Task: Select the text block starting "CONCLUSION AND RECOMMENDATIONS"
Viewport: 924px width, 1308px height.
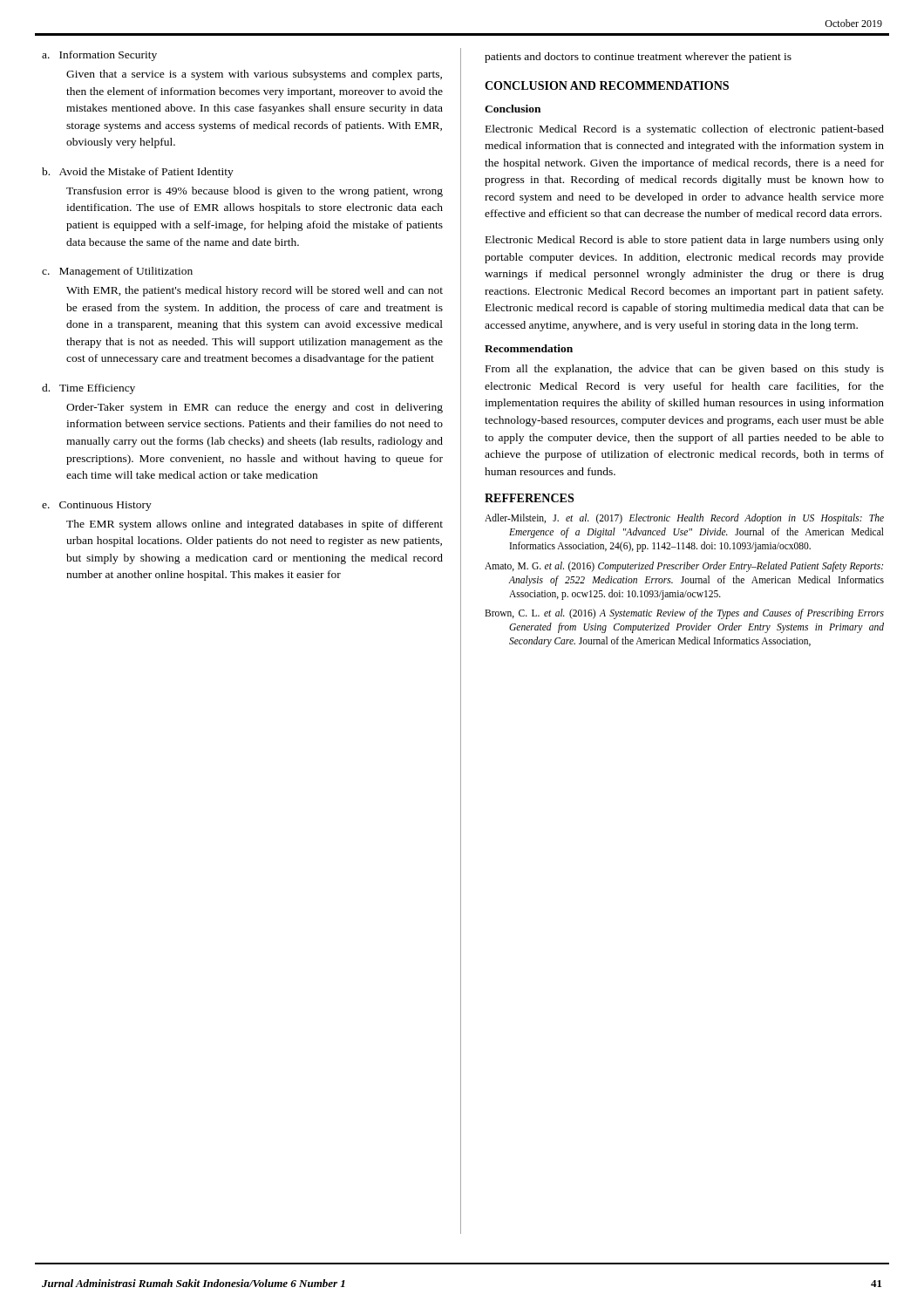Action: (x=607, y=86)
